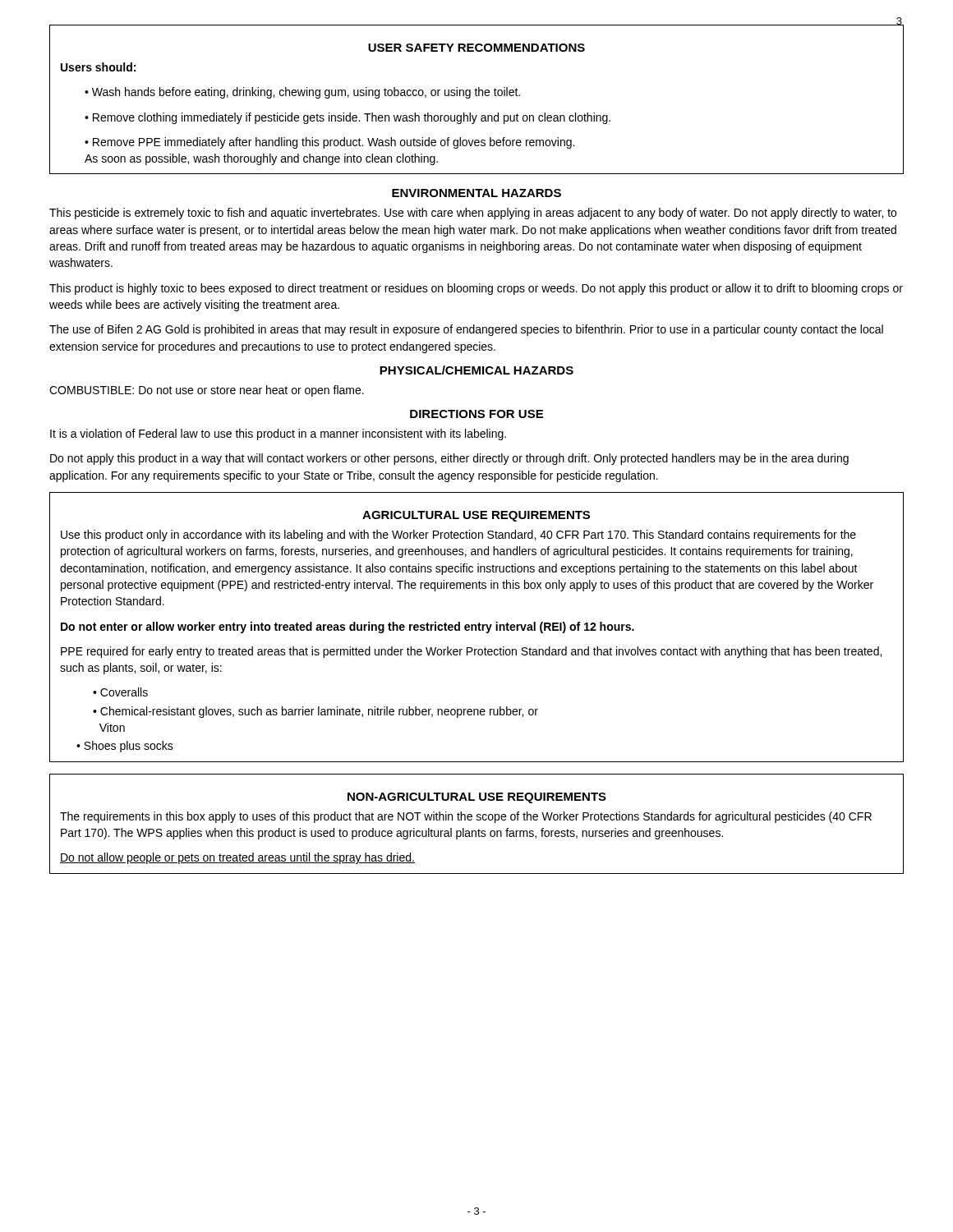Click on the text block containing "This pesticide is extremely toxic to fish"
The image size is (953, 1232).
(x=473, y=238)
